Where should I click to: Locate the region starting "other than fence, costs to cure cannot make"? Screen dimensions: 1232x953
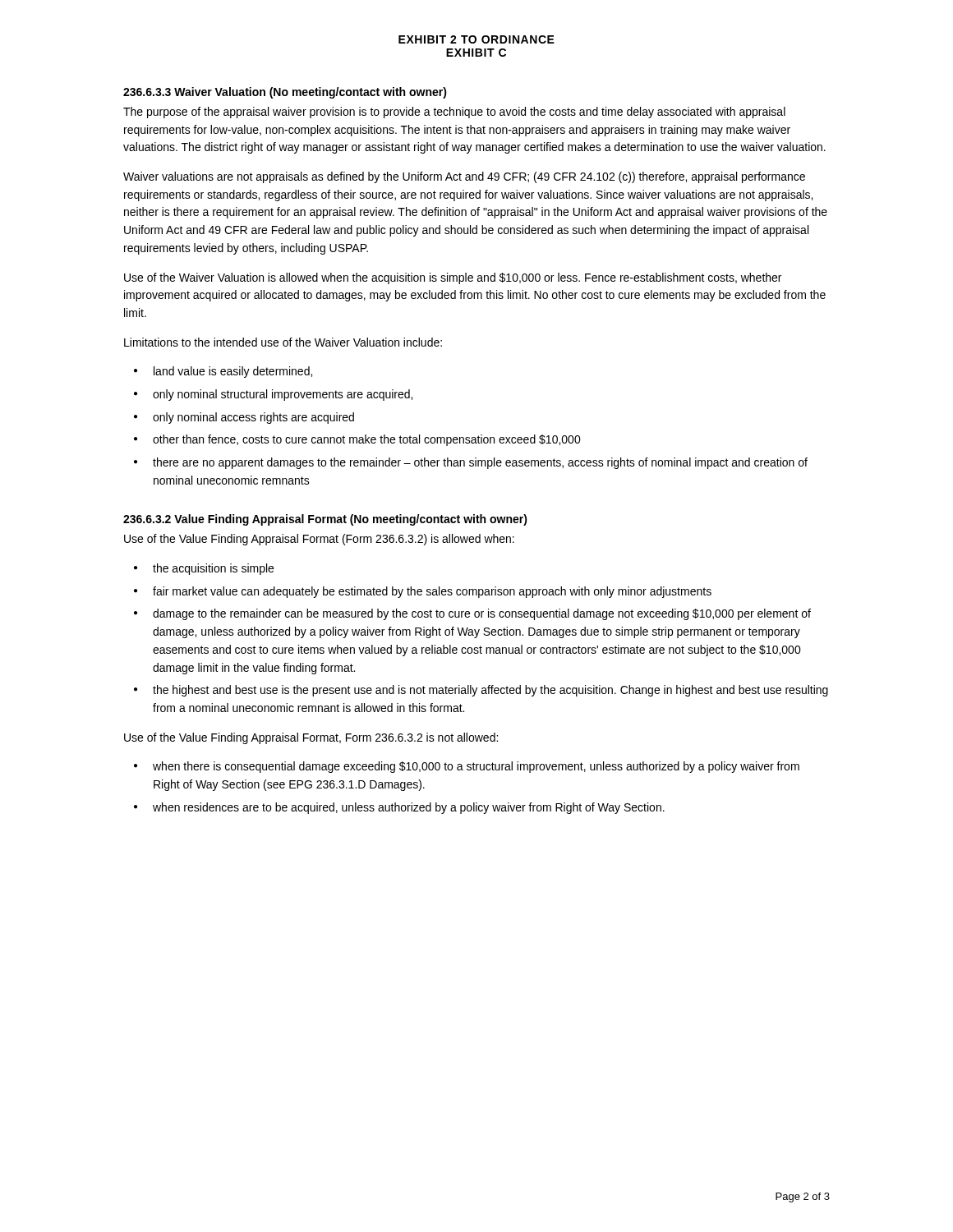367,440
